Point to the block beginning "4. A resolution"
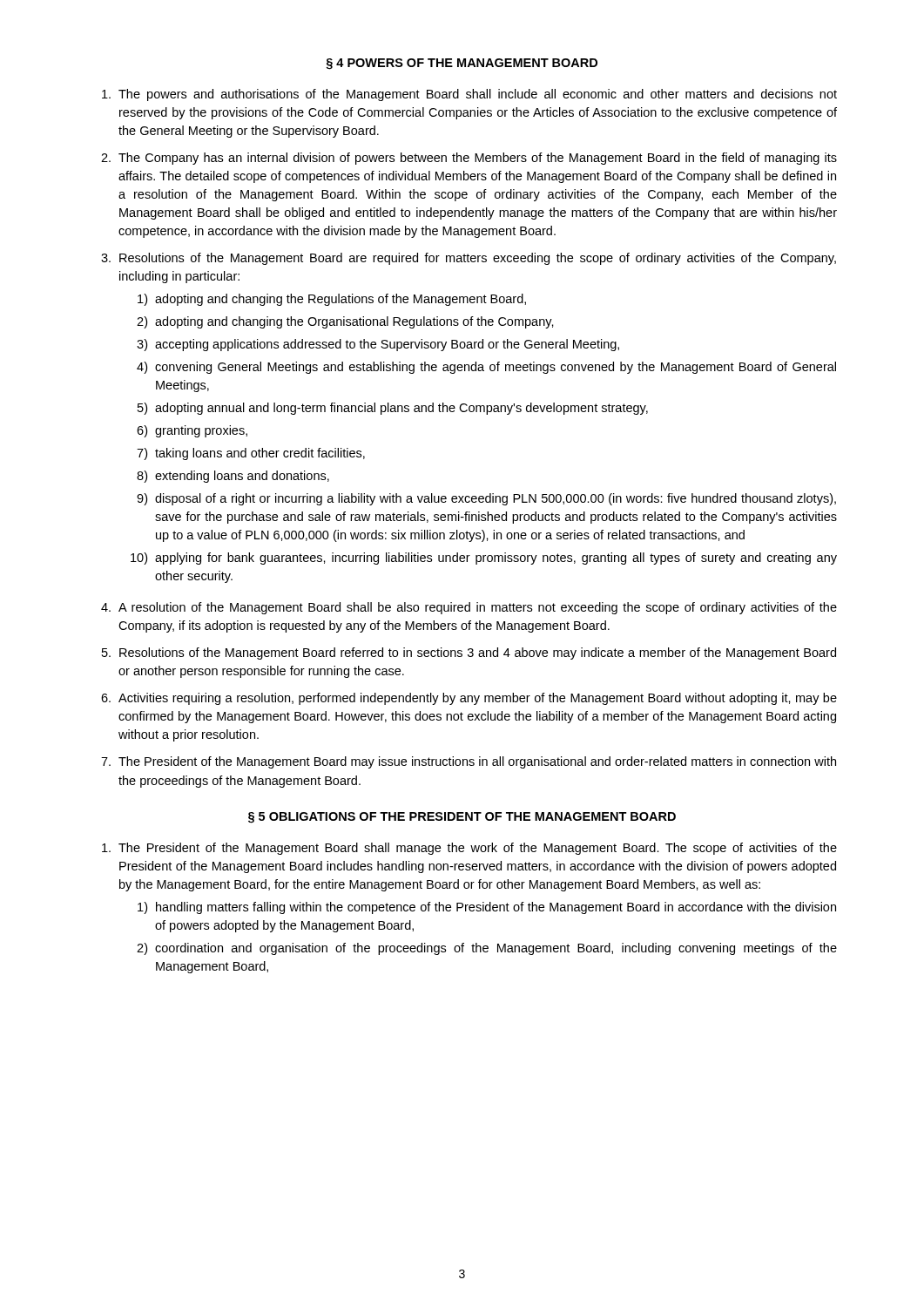 point(462,617)
